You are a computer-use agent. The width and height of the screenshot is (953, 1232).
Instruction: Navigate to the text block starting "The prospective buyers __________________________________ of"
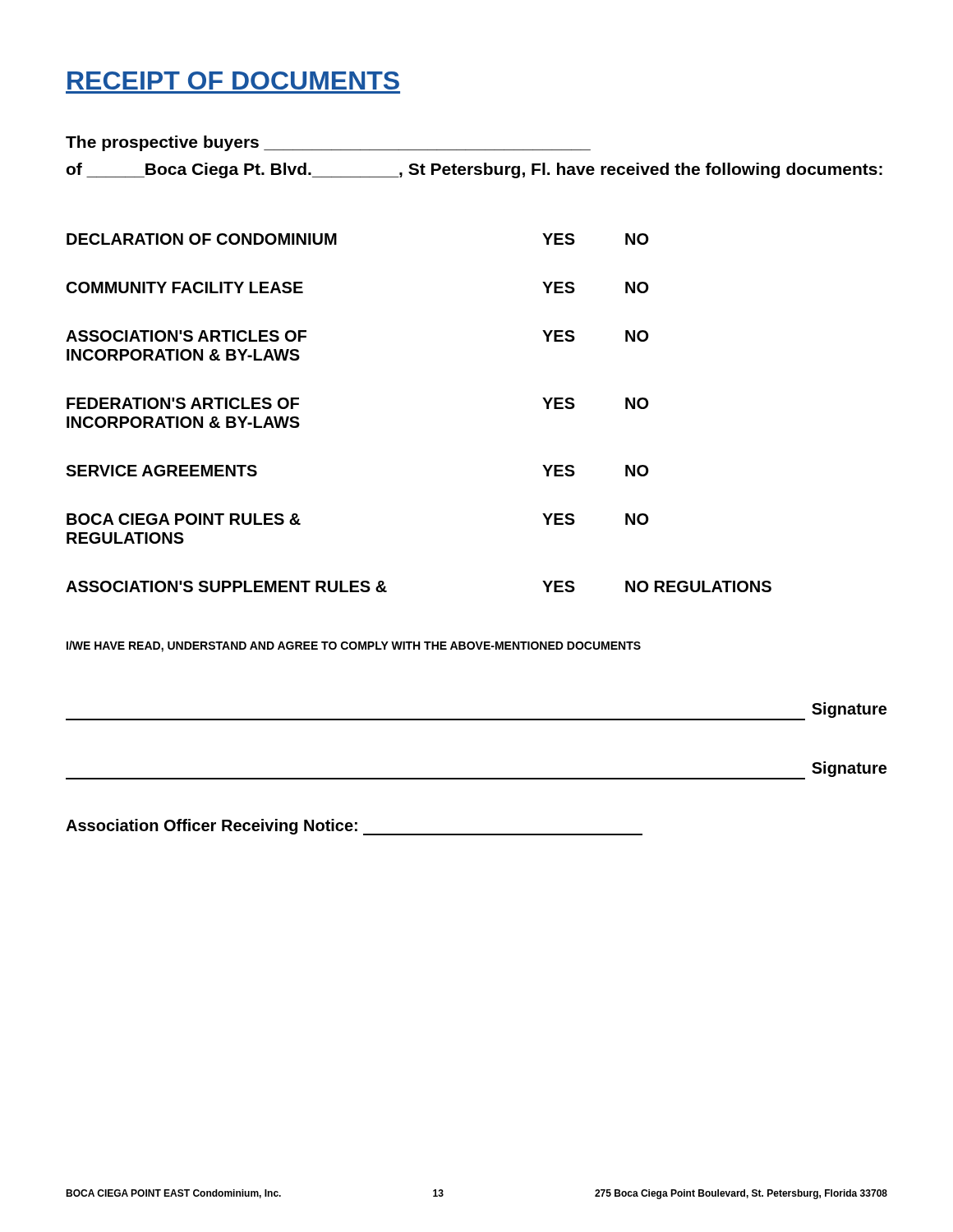click(476, 156)
